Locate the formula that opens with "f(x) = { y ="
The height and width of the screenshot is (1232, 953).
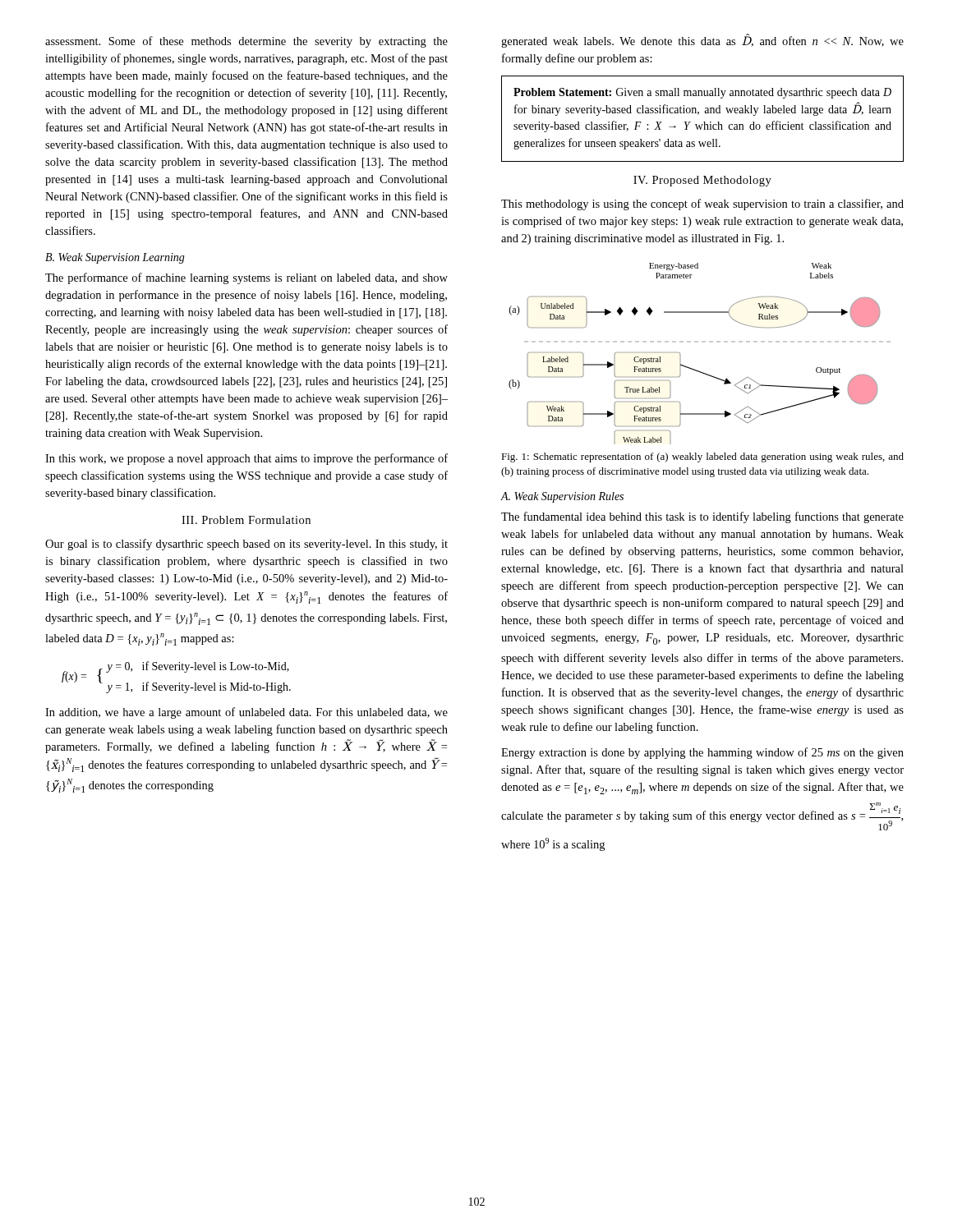(176, 678)
